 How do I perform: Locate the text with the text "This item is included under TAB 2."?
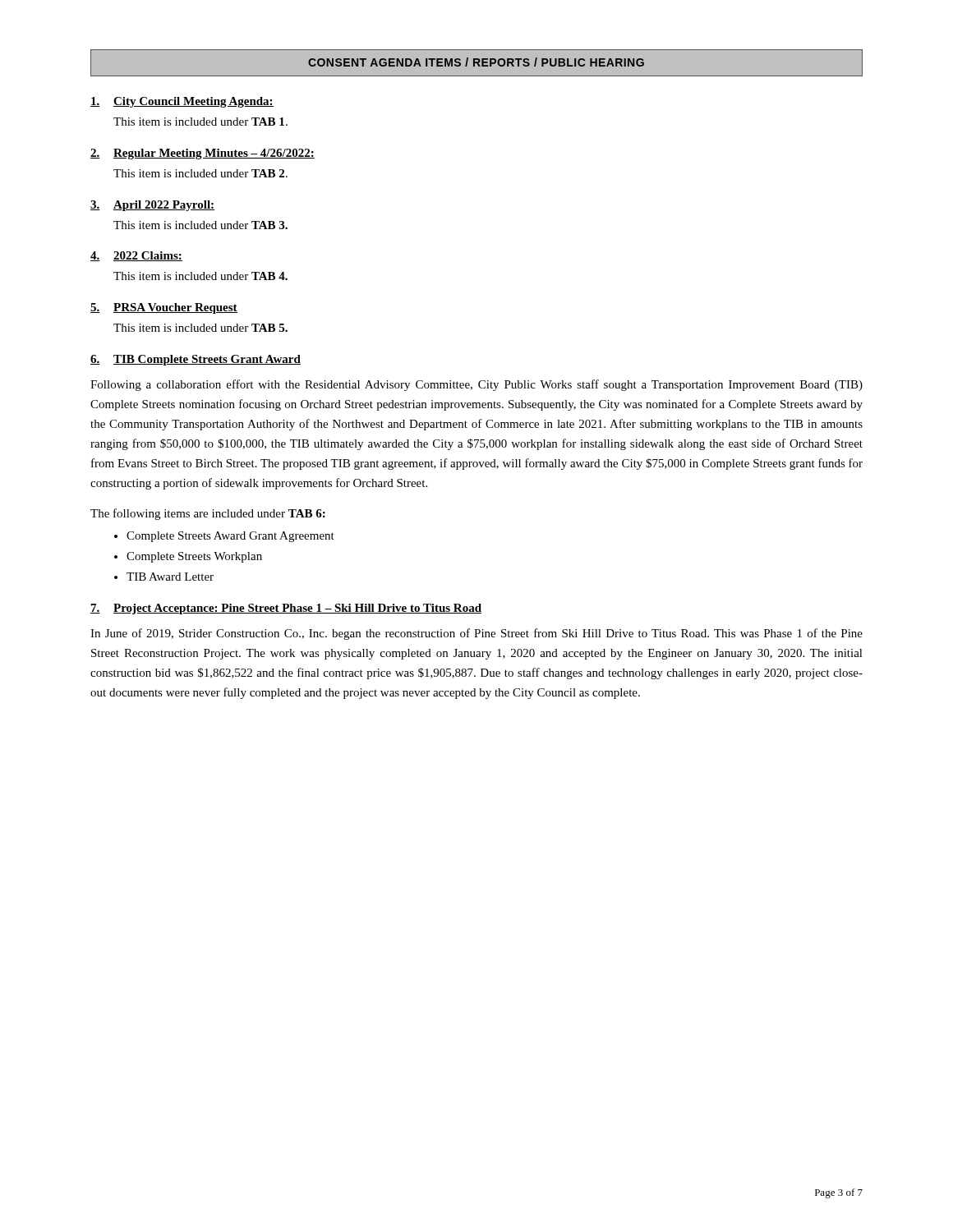[x=200, y=173]
